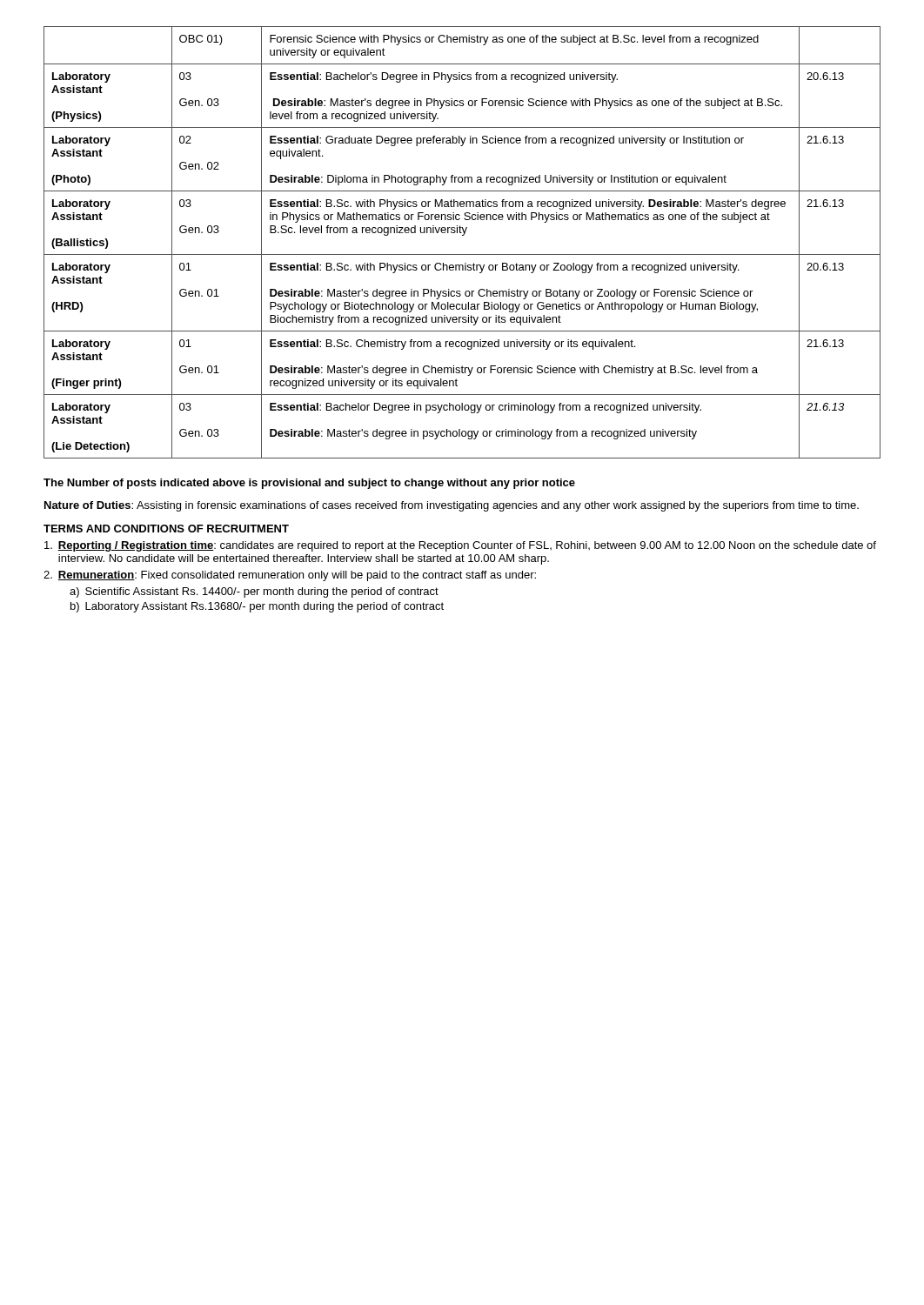Navigate to the region starting "a) Scientific Assistant Rs. 14400/- per month during"
Screen dimensions: 1305x924
coord(254,591)
